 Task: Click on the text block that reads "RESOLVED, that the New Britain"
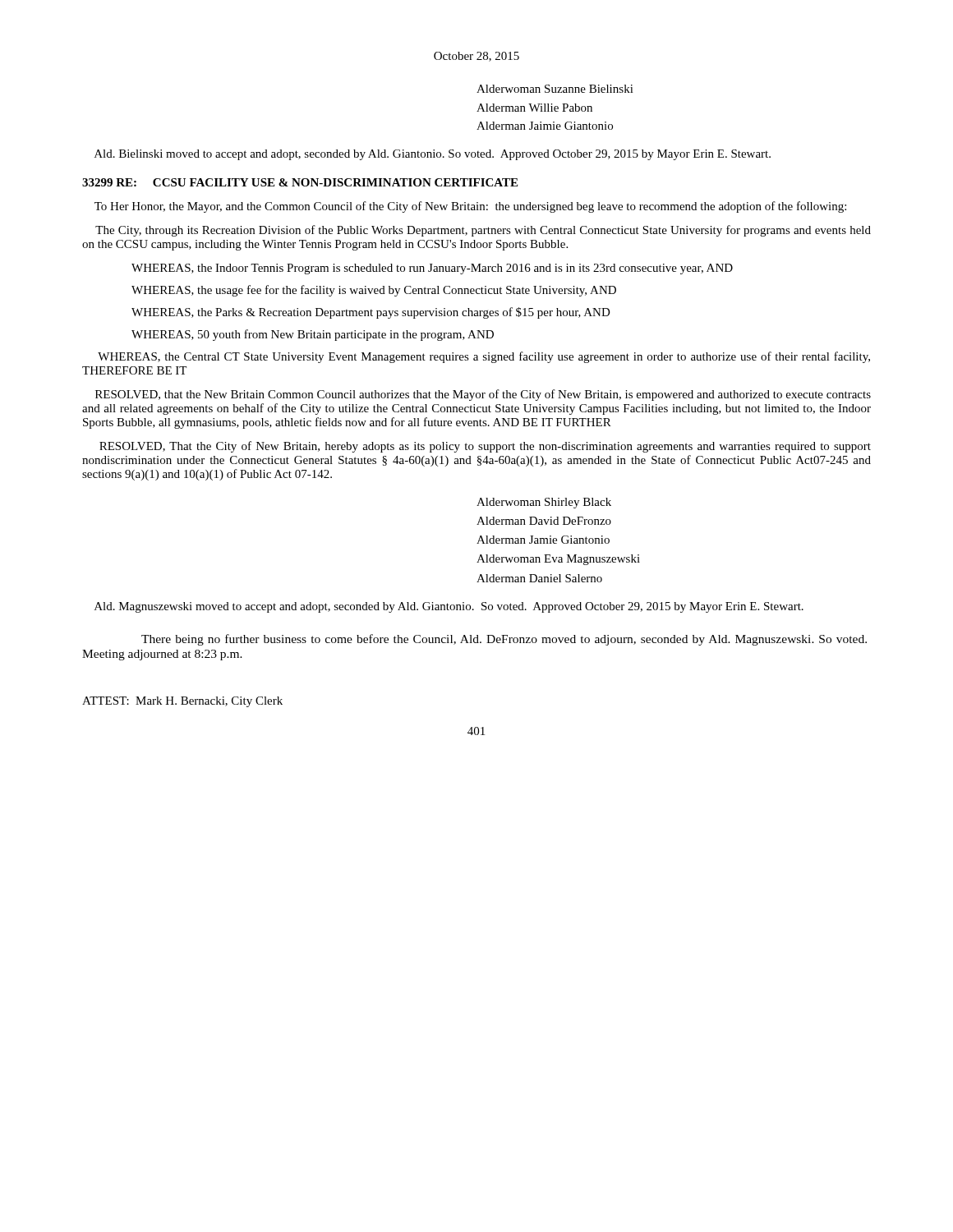click(476, 408)
